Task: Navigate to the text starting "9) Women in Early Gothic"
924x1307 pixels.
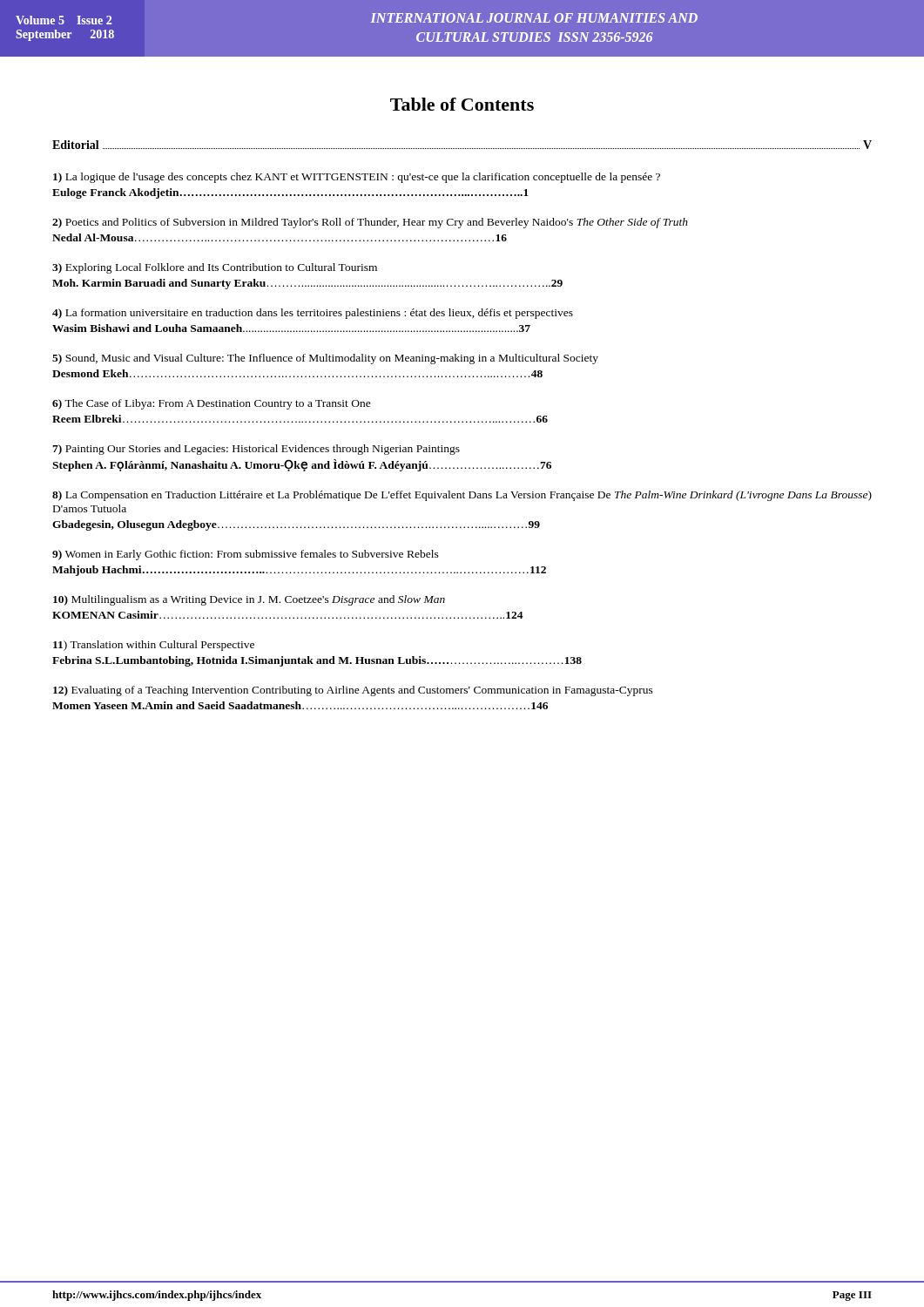Action: [x=462, y=562]
